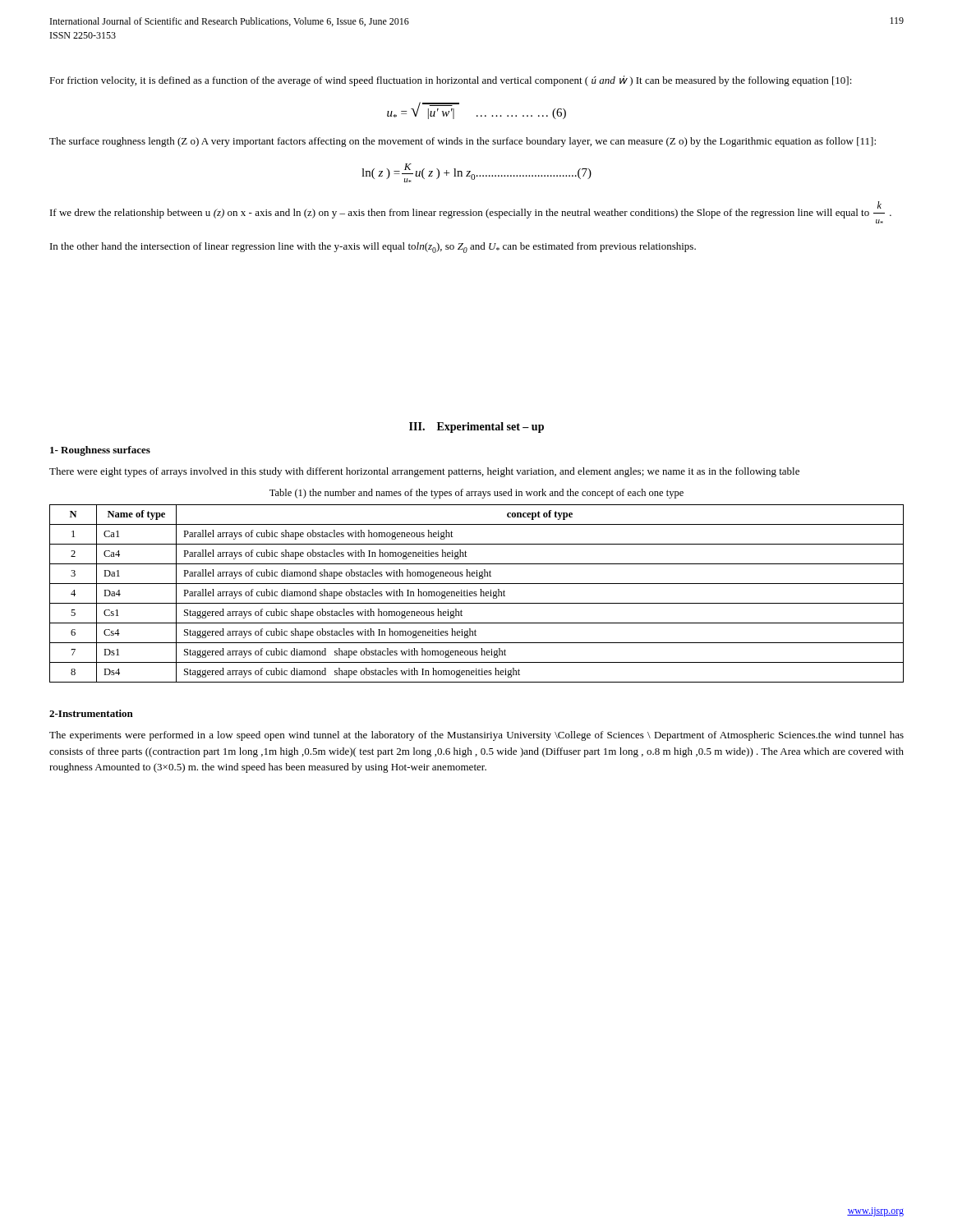Click the passage that begins "There were eight types of"
This screenshot has width=953, height=1232.
pyautogui.click(x=425, y=471)
